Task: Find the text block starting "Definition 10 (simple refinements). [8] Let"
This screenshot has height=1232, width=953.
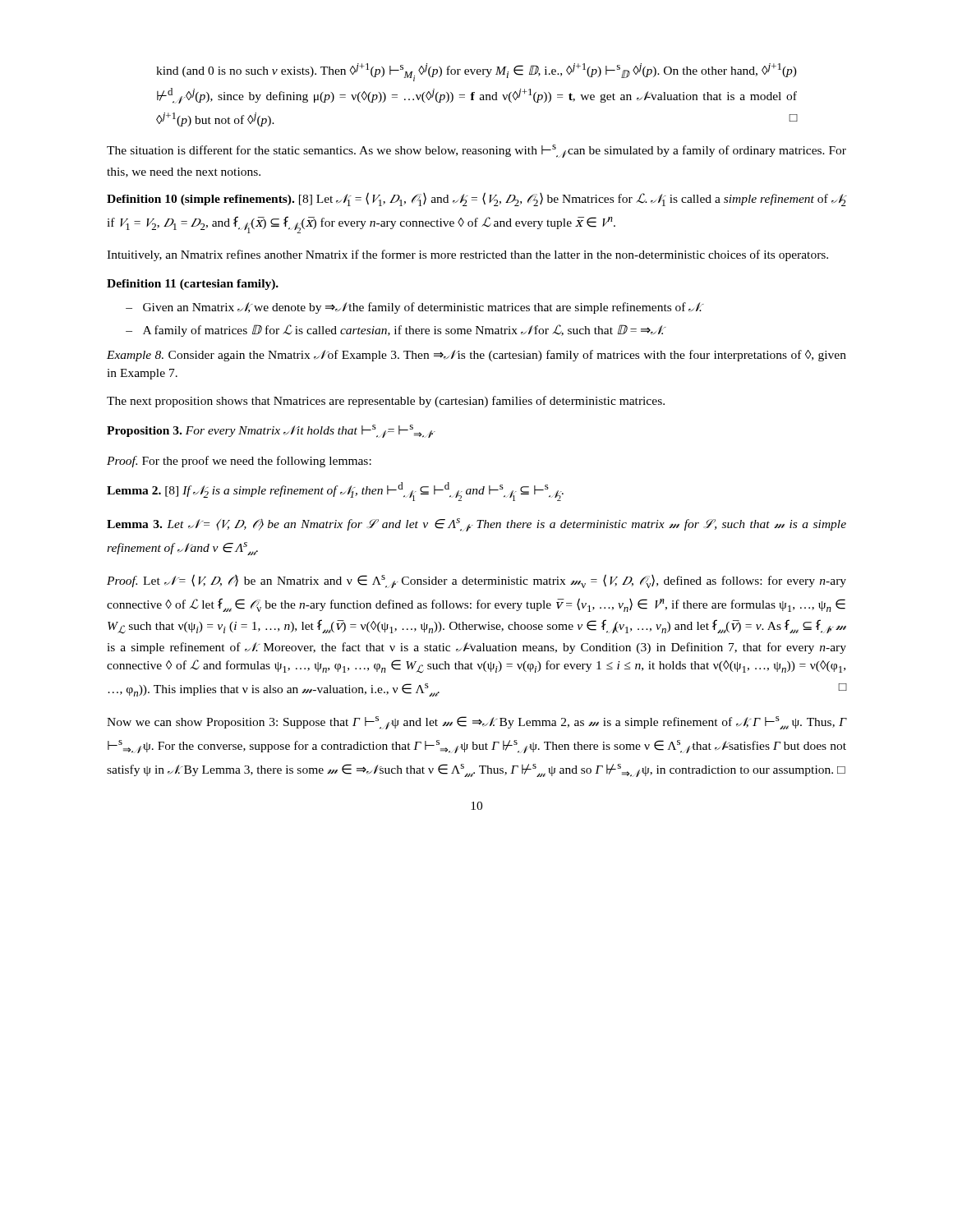Action: click(x=476, y=213)
